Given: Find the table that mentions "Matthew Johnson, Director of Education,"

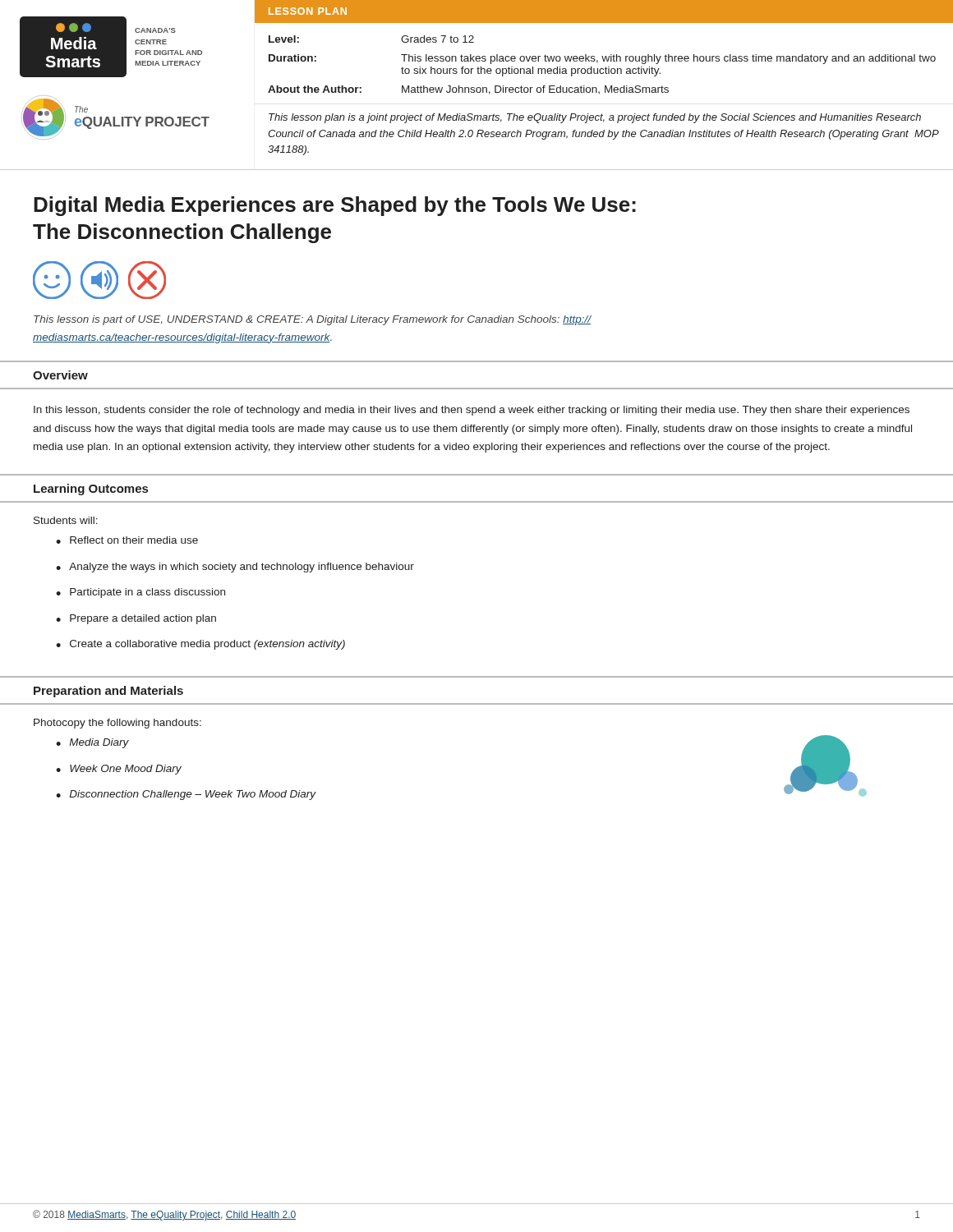Looking at the screenshot, I should [604, 62].
